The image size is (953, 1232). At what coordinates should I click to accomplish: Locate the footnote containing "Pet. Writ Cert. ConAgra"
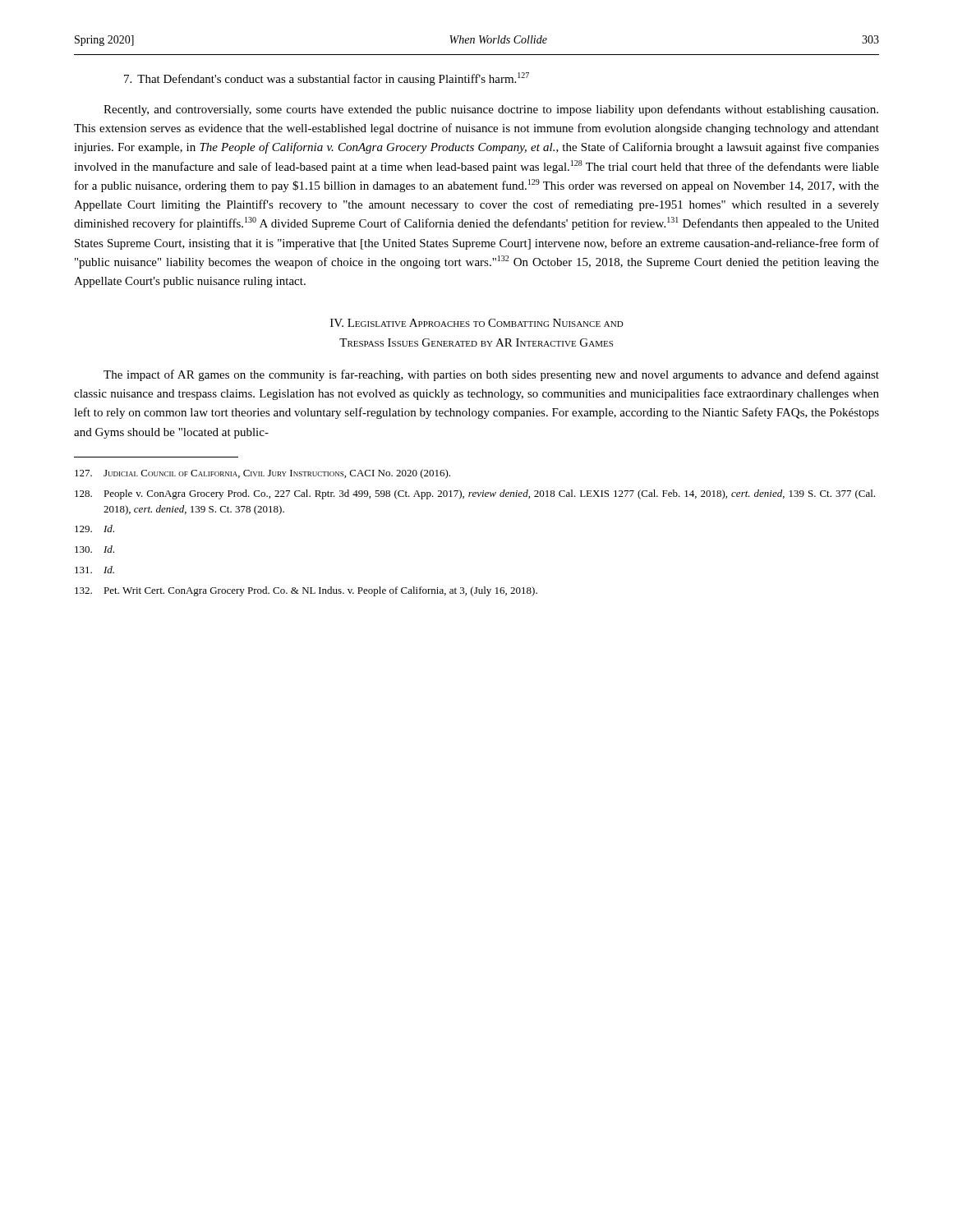(x=475, y=591)
